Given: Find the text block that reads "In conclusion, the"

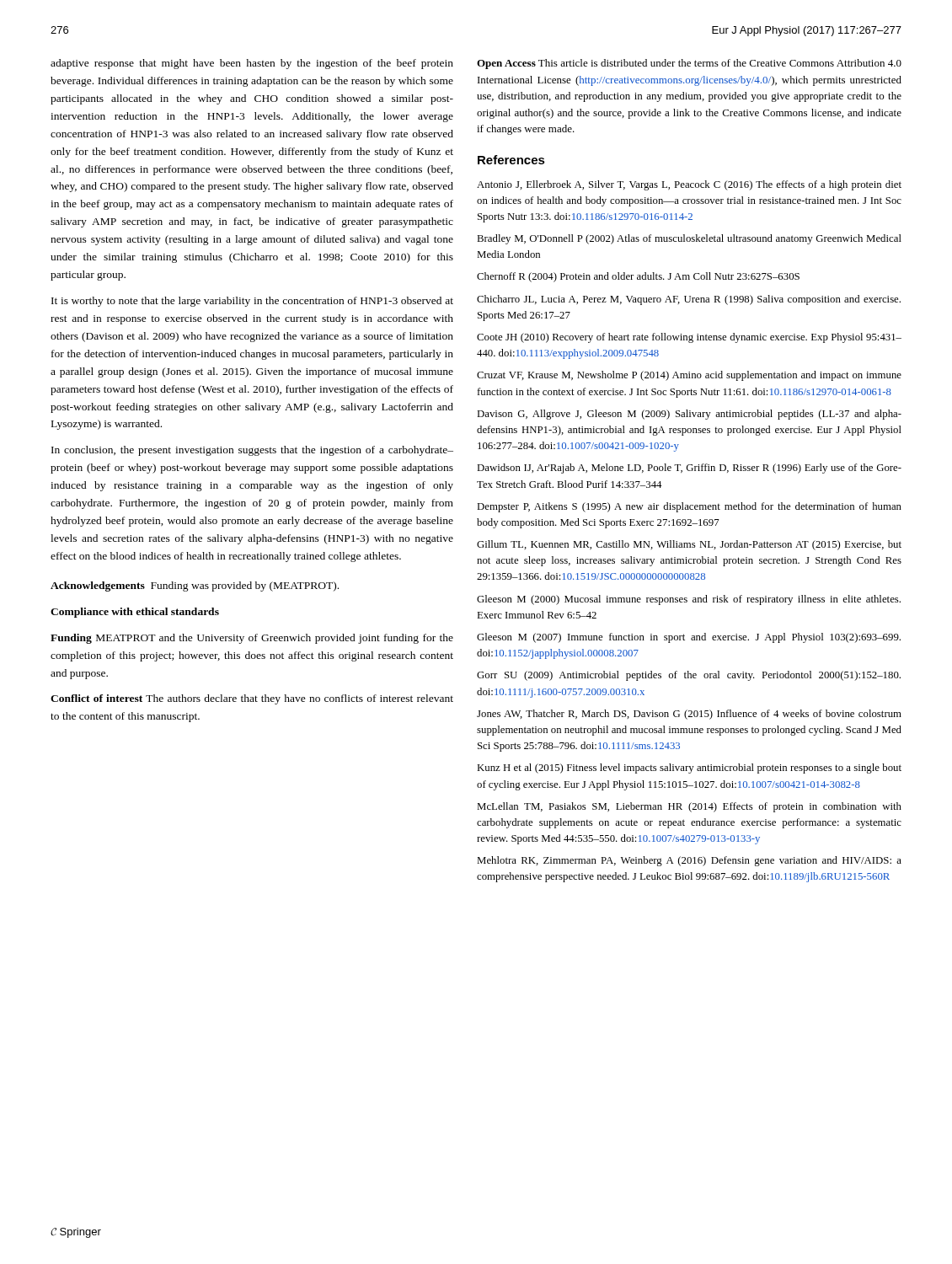Looking at the screenshot, I should [x=252, y=504].
